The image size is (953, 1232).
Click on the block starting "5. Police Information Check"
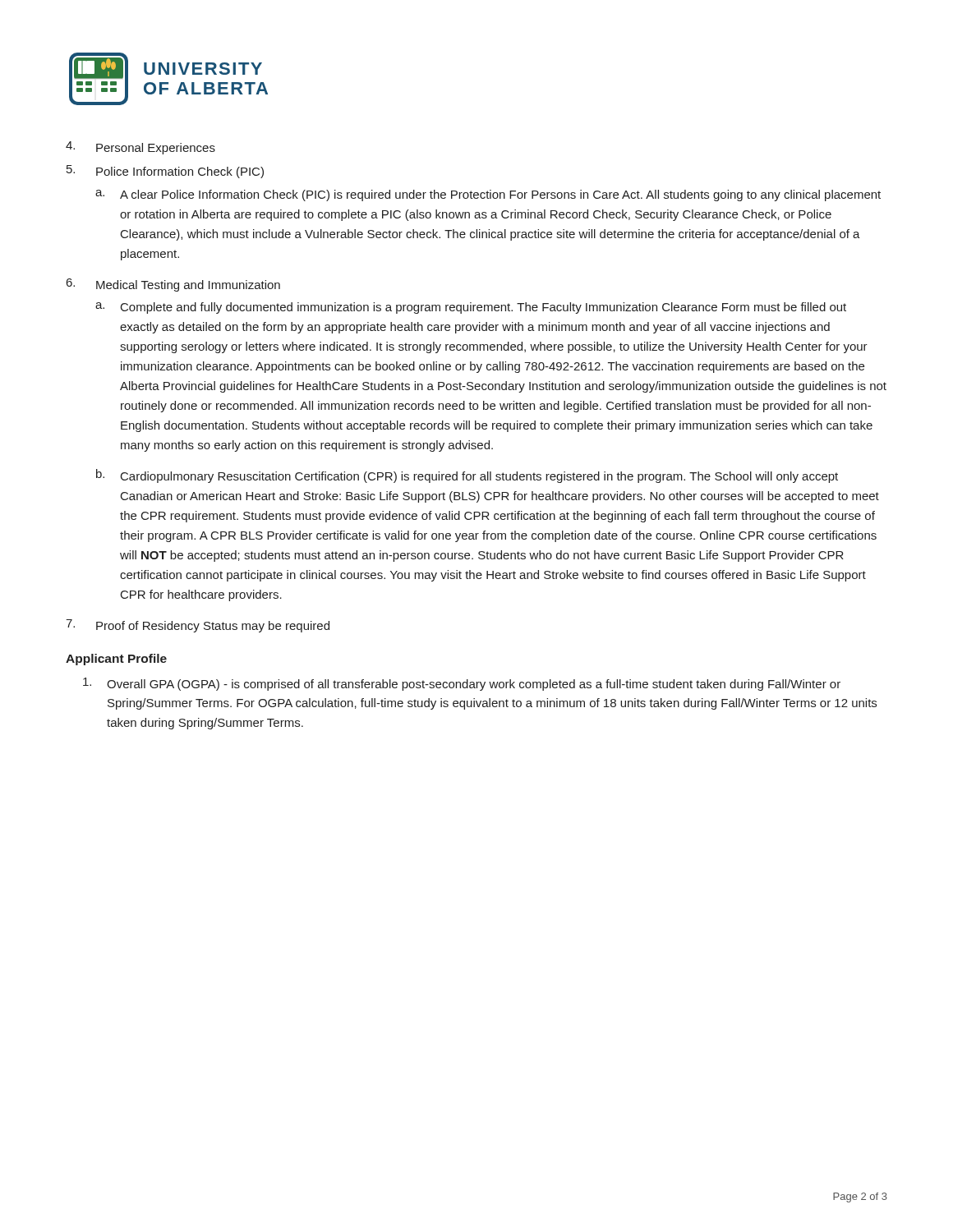[165, 172]
